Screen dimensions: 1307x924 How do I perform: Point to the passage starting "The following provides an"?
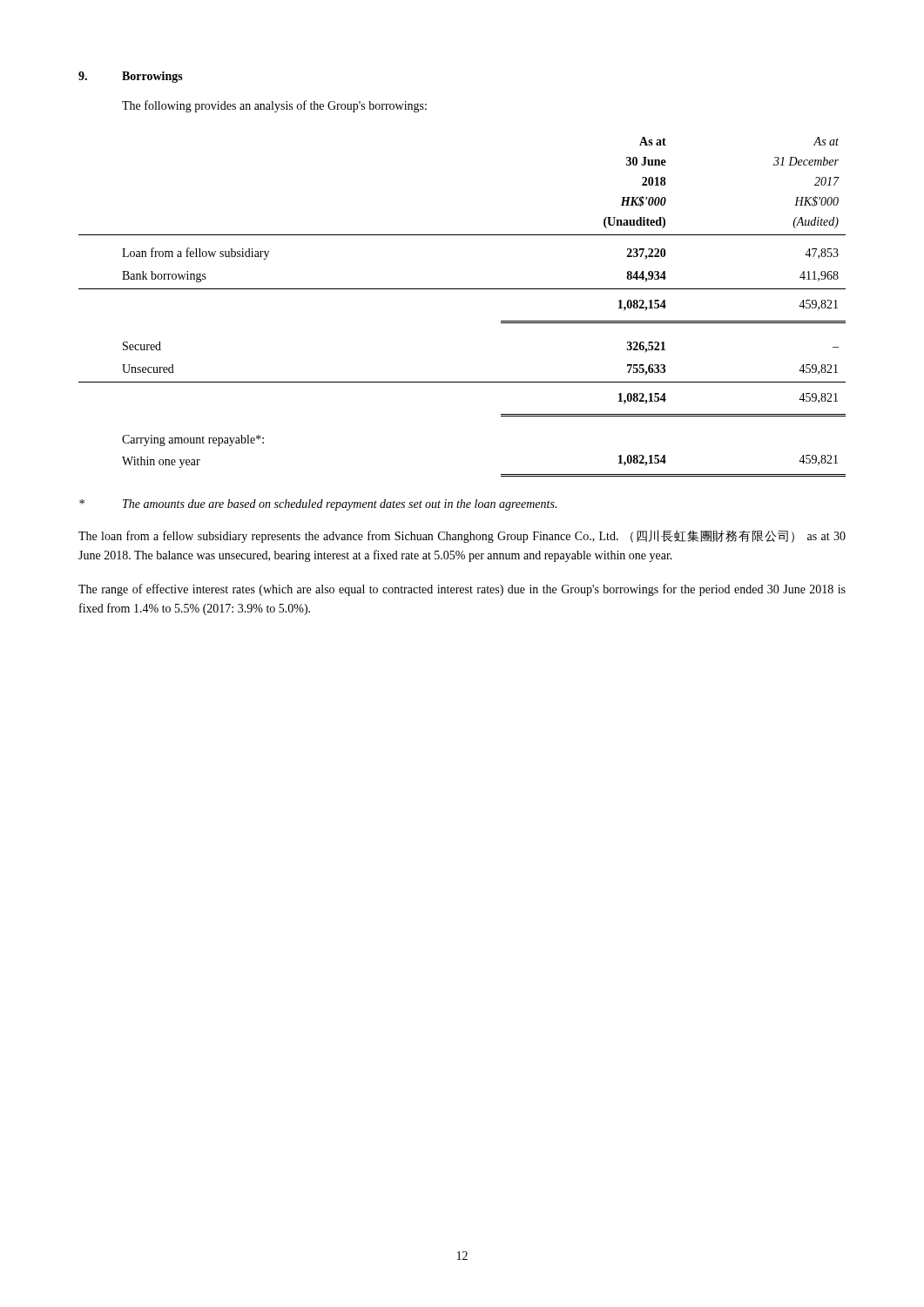click(275, 106)
